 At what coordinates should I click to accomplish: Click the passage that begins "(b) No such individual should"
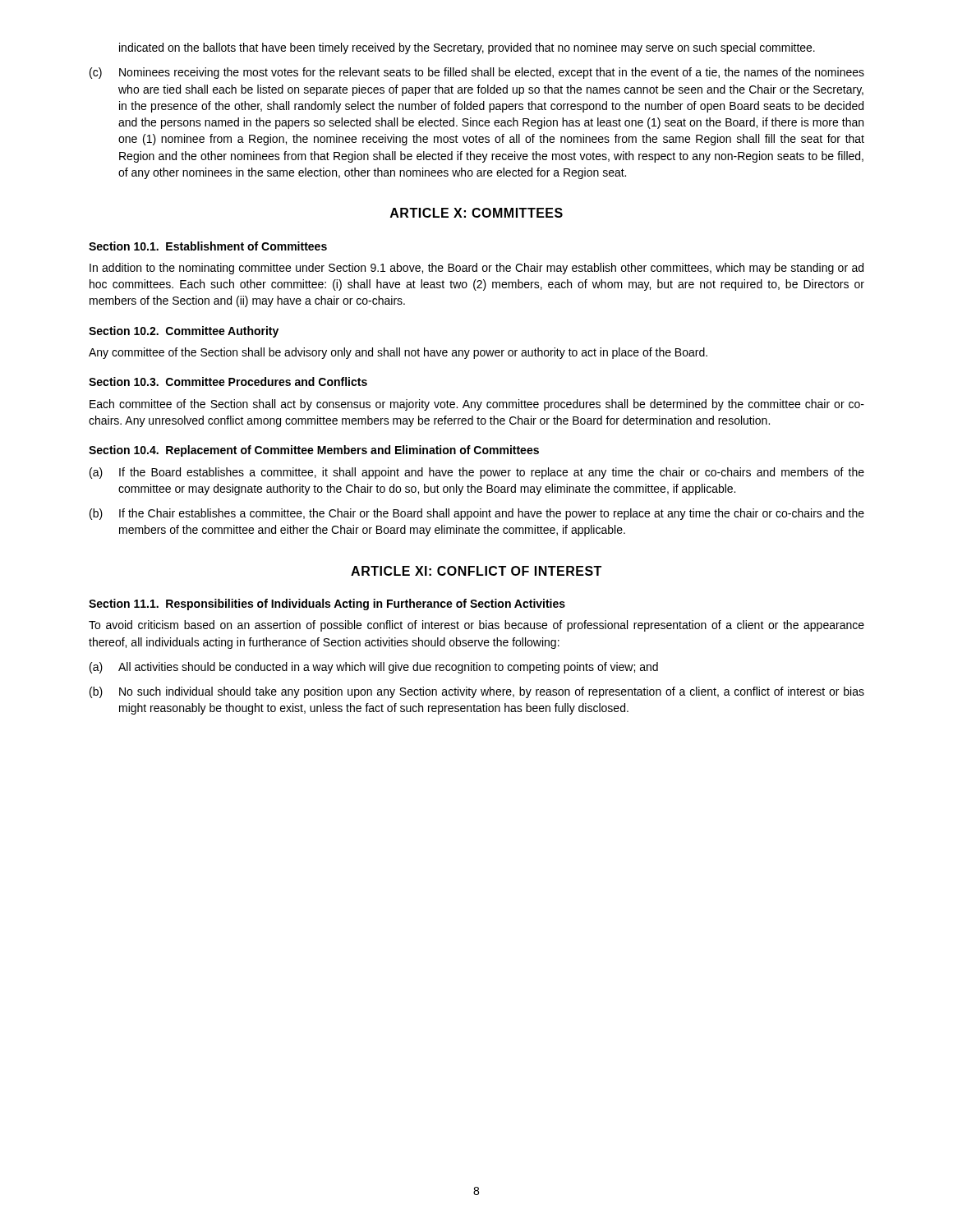point(476,700)
